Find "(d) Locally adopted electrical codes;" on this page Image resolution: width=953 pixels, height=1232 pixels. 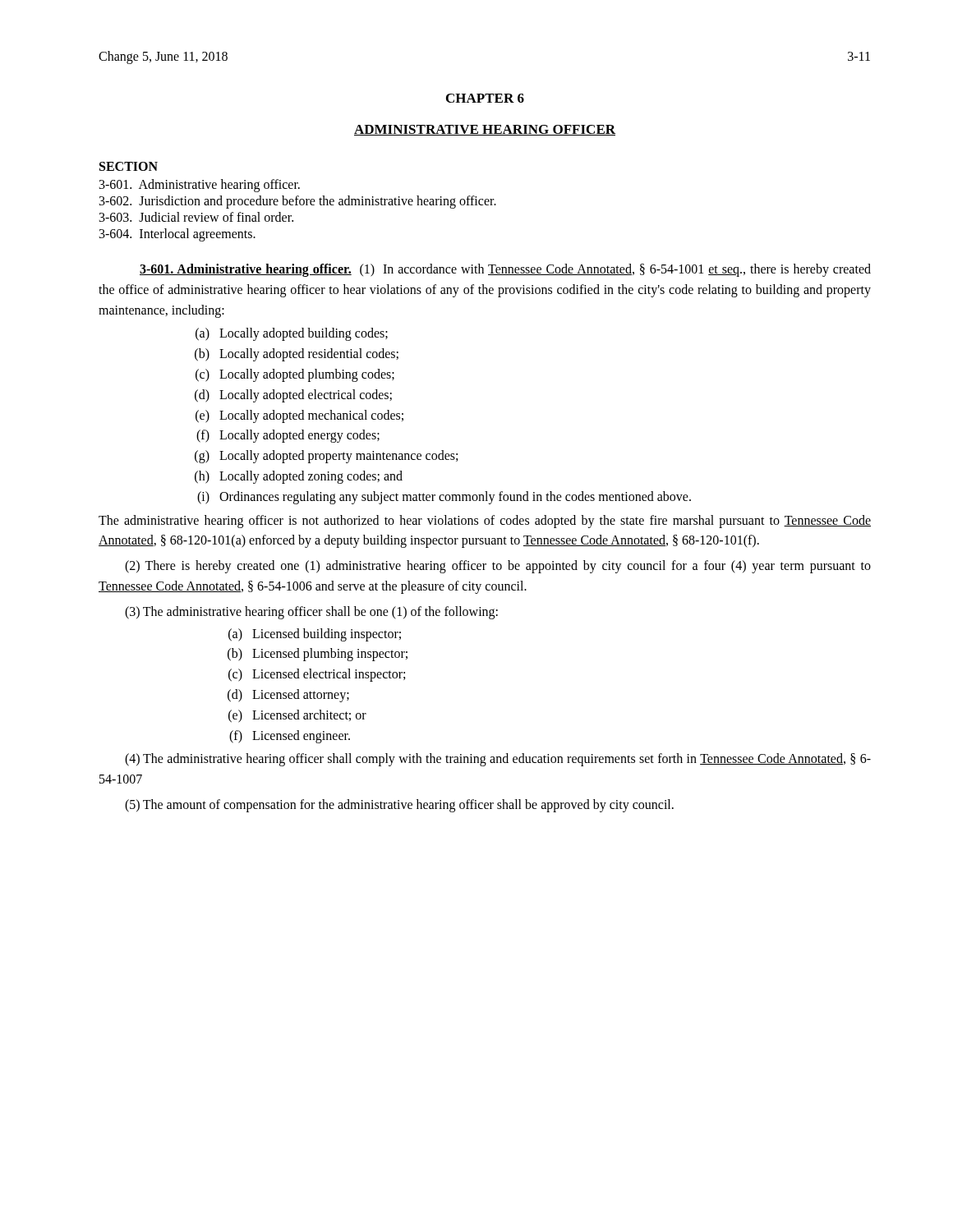[x=293, y=396]
